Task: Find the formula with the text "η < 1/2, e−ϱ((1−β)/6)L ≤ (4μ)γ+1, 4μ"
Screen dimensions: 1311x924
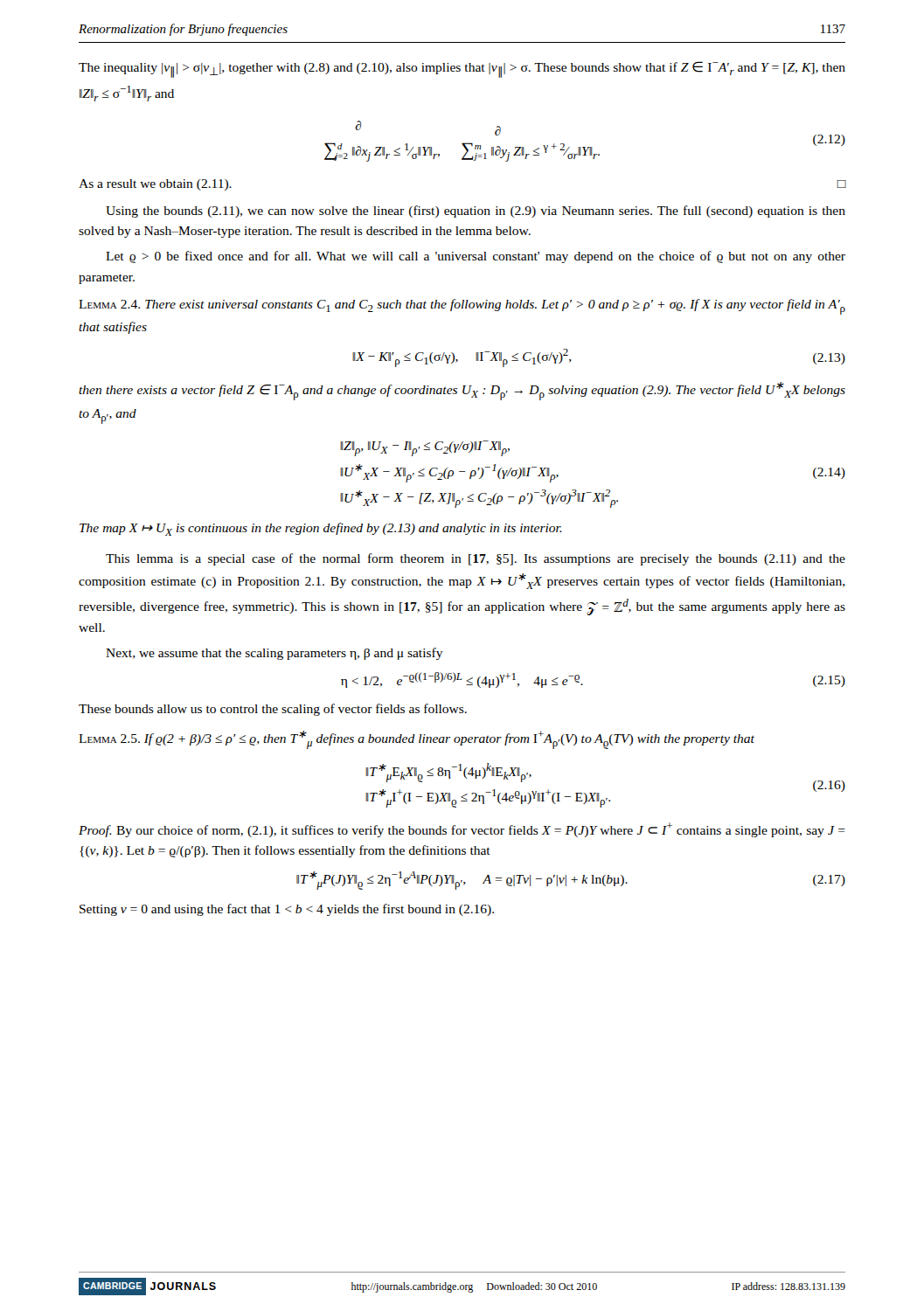Action: point(593,679)
